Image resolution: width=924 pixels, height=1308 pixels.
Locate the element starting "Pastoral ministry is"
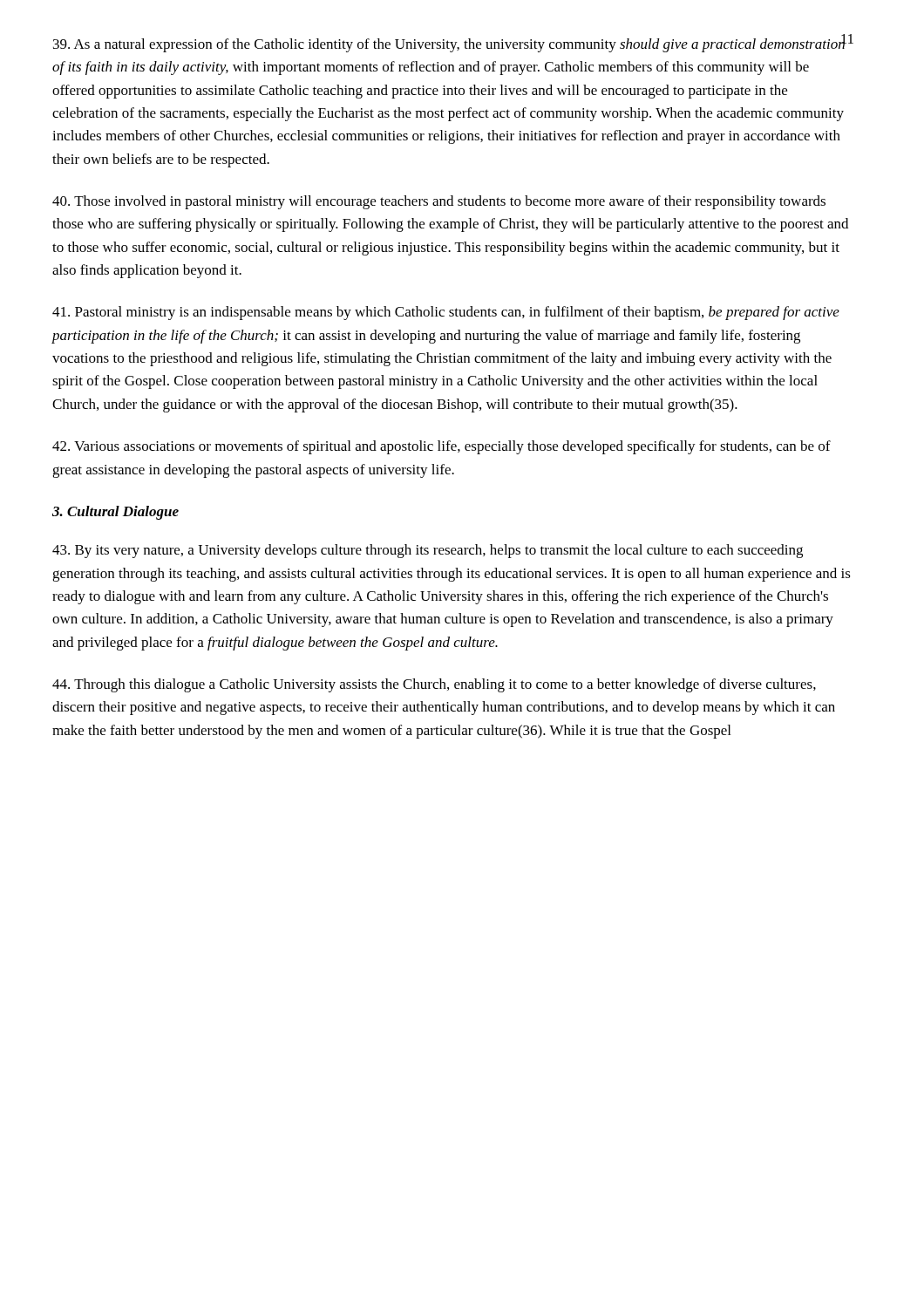coord(446,358)
